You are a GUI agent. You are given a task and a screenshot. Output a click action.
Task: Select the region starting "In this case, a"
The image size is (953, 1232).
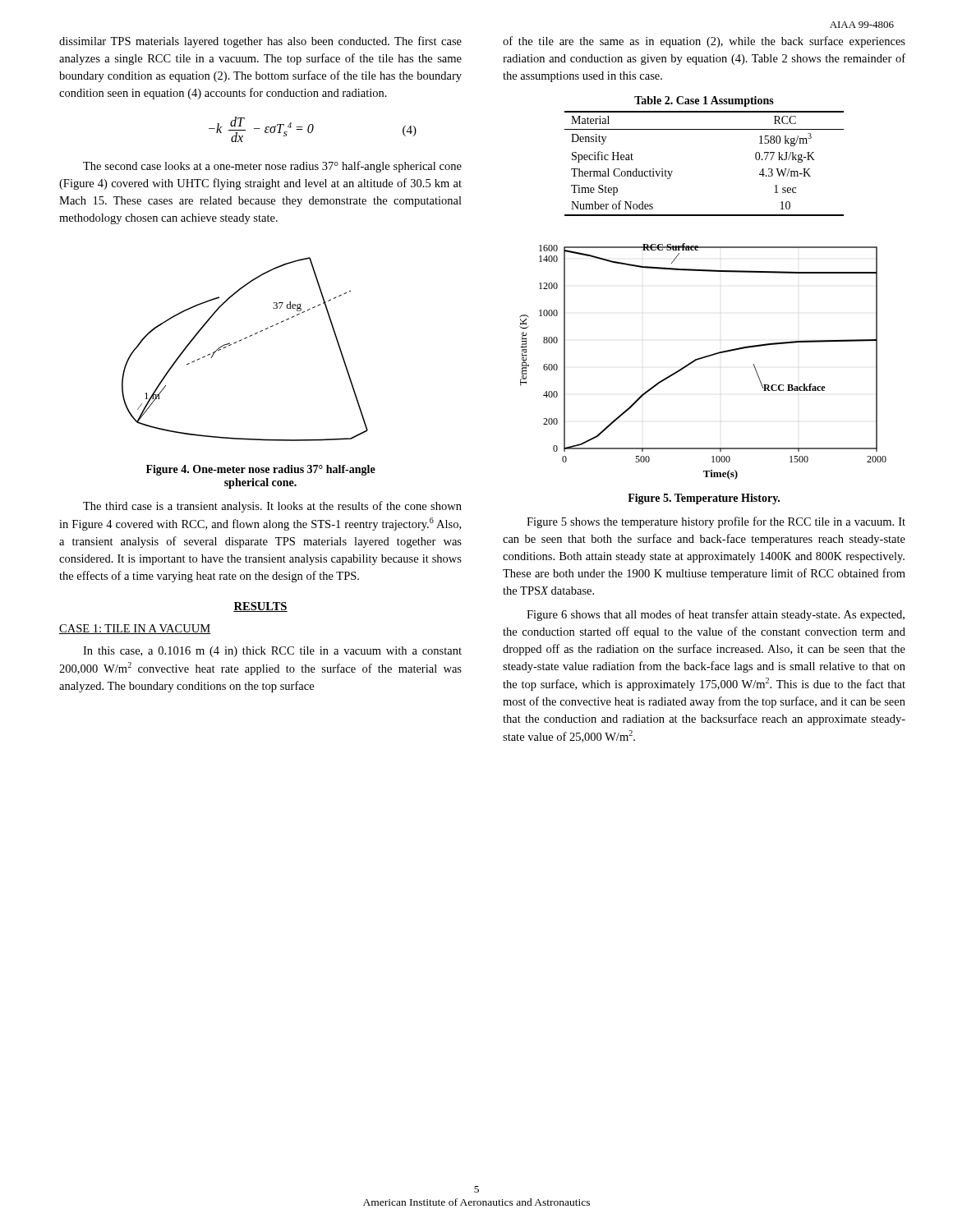click(260, 669)
